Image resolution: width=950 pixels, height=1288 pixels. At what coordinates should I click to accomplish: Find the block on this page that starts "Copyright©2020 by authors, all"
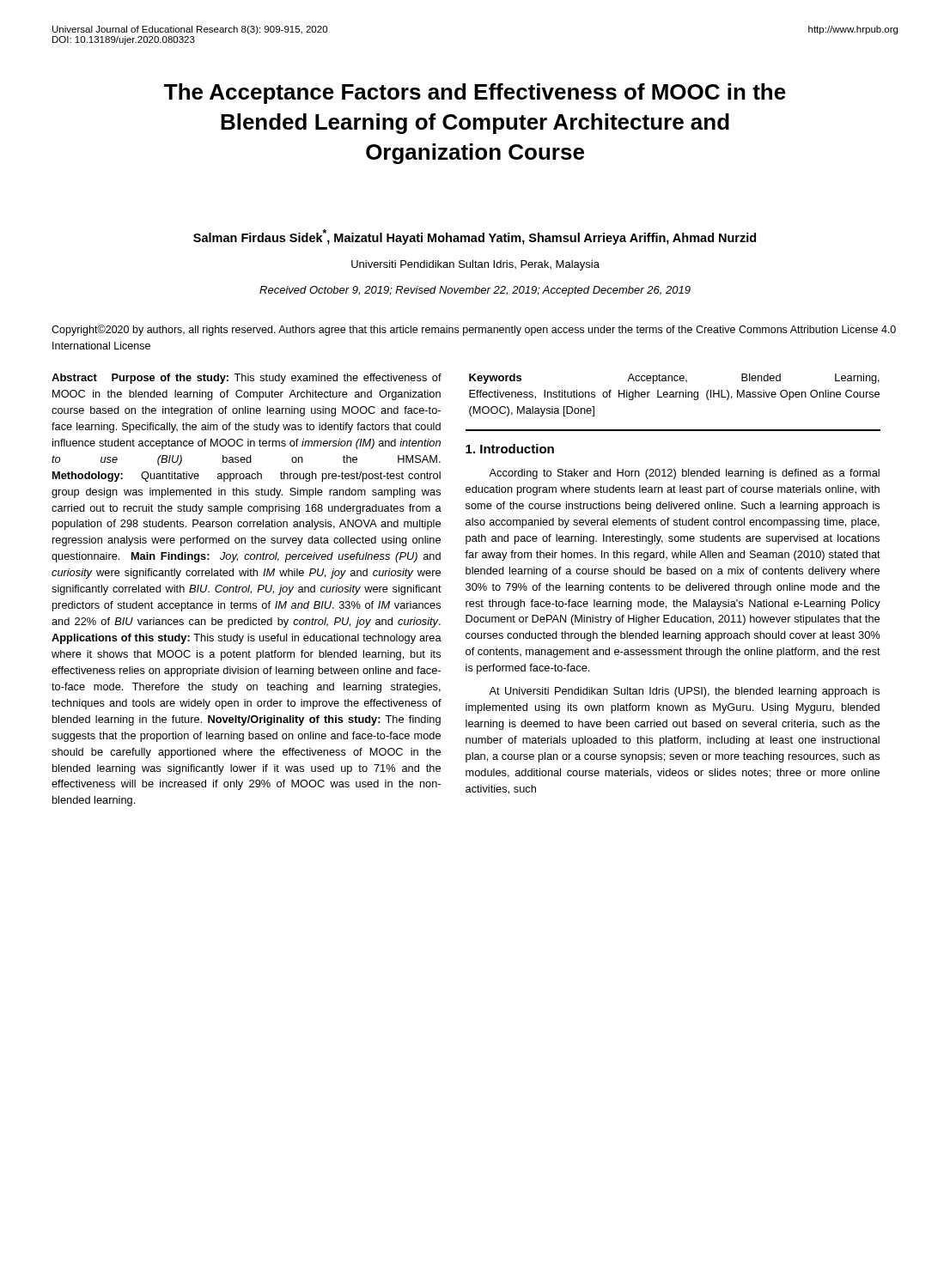click(x=474, y=338)
